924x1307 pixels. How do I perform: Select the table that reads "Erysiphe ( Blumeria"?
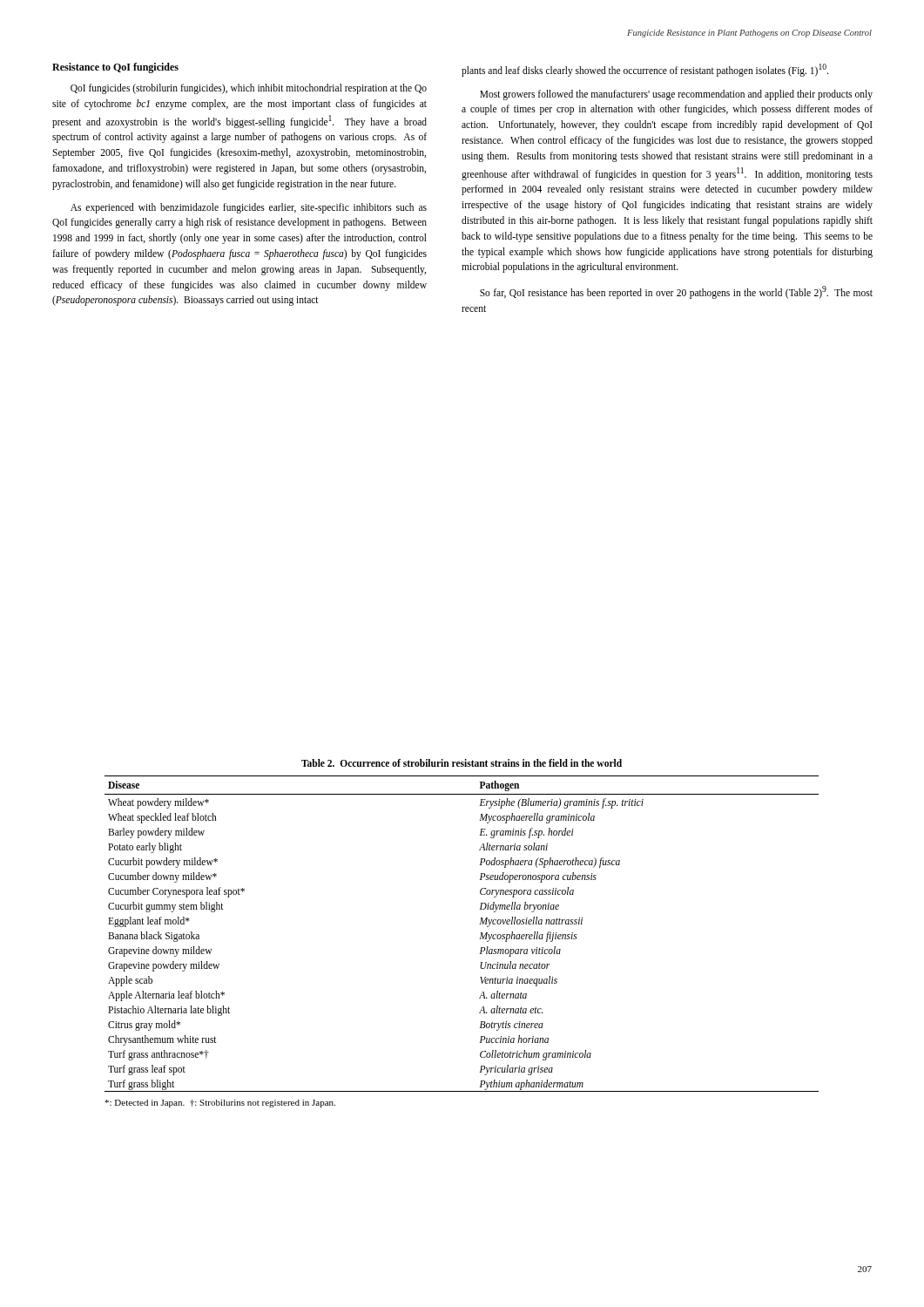point(462,934)
